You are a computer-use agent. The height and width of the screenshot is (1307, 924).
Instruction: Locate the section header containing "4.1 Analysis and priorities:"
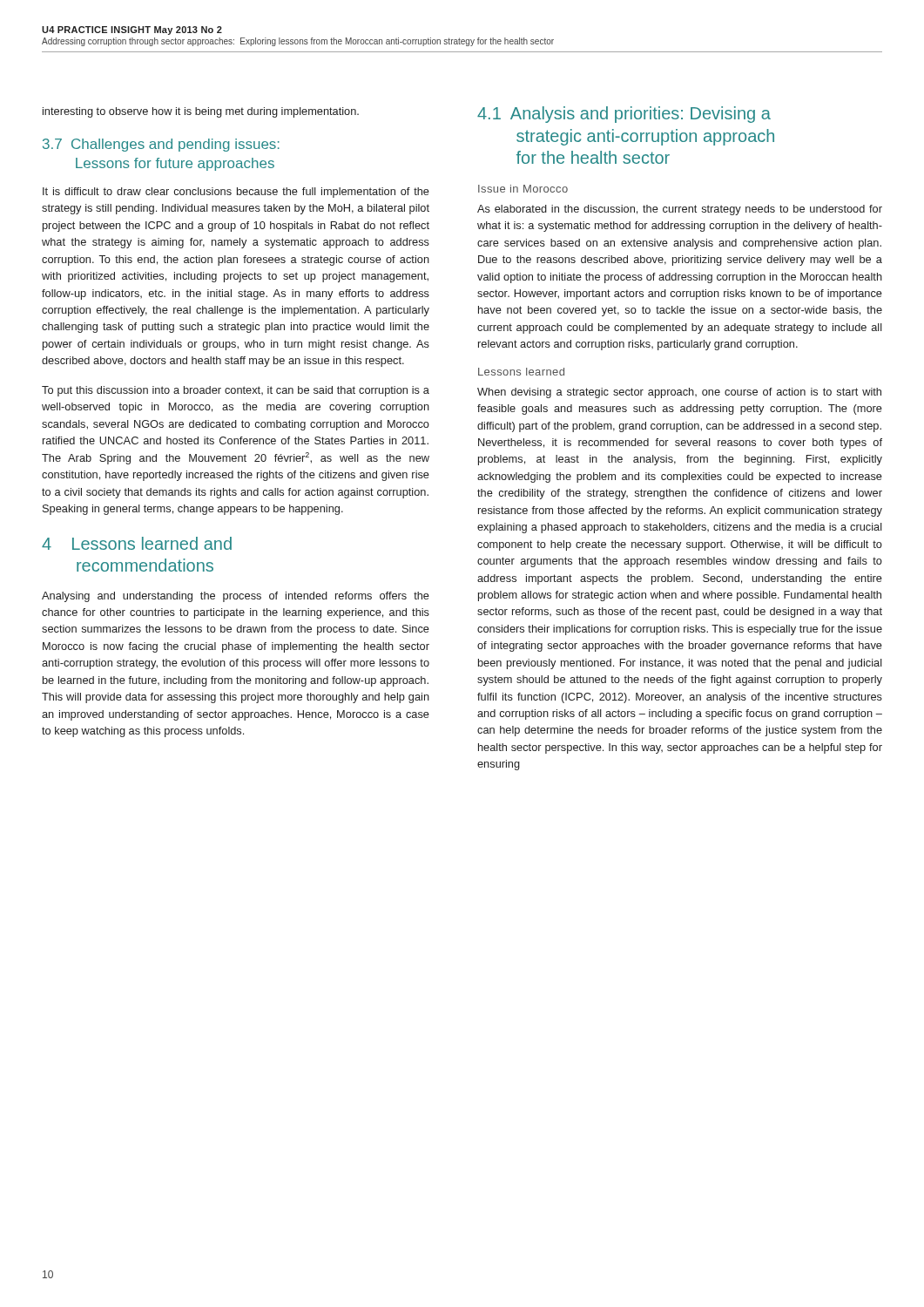tap(680, 136)
